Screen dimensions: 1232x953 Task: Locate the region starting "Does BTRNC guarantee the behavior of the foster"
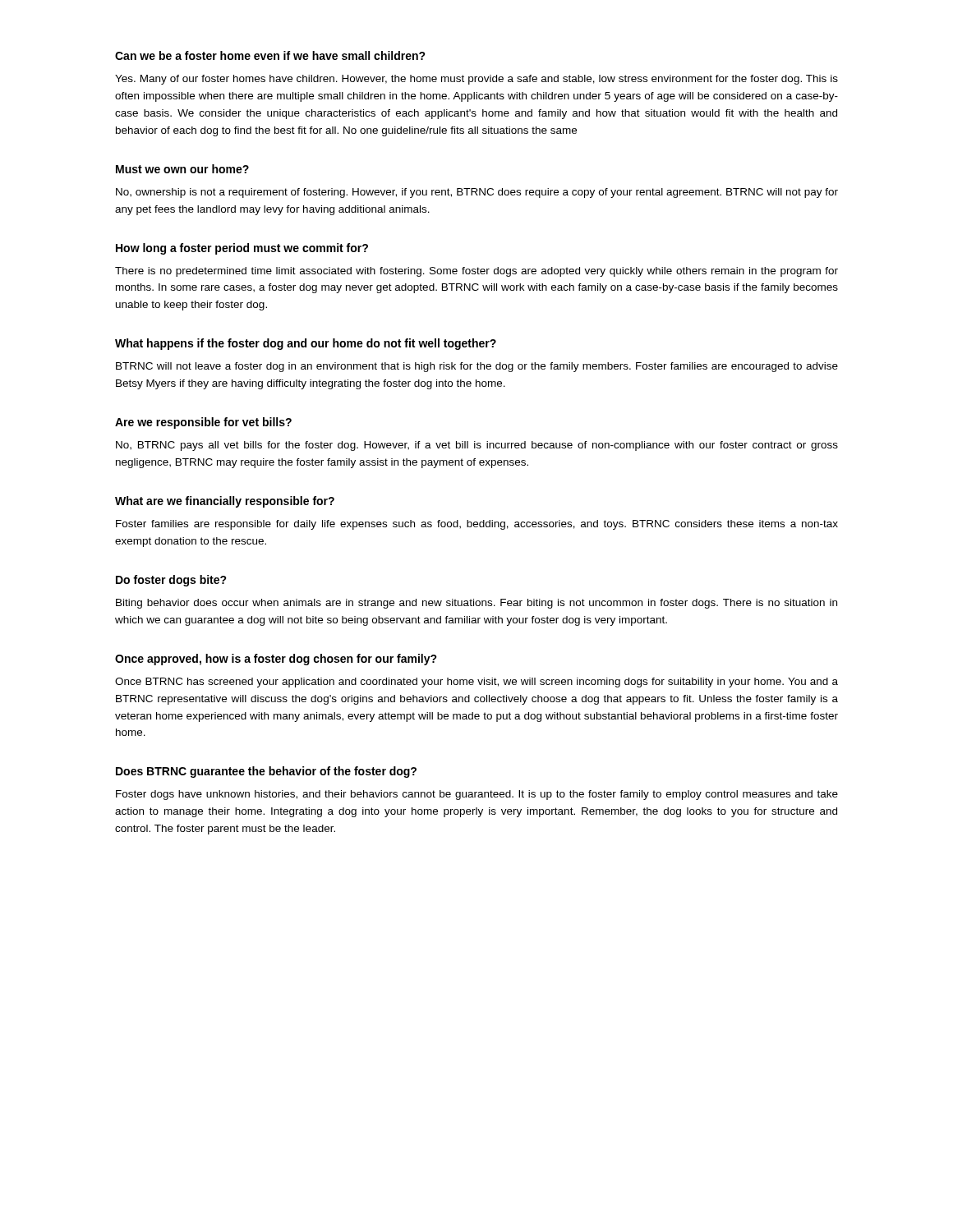pyautogui.click(x=266, y=772)
